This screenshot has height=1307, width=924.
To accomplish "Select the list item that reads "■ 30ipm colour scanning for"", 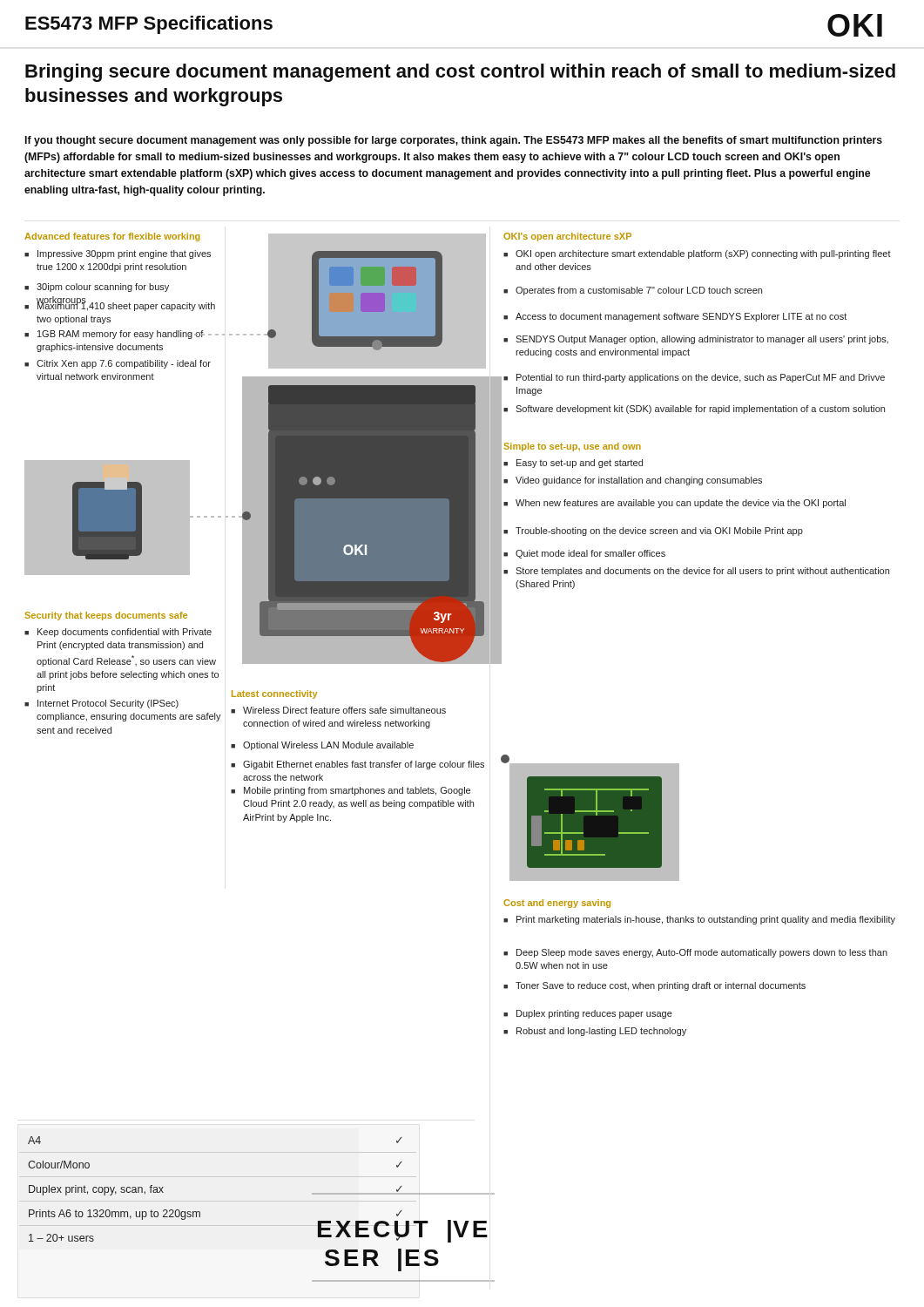I will click(97, 293).
